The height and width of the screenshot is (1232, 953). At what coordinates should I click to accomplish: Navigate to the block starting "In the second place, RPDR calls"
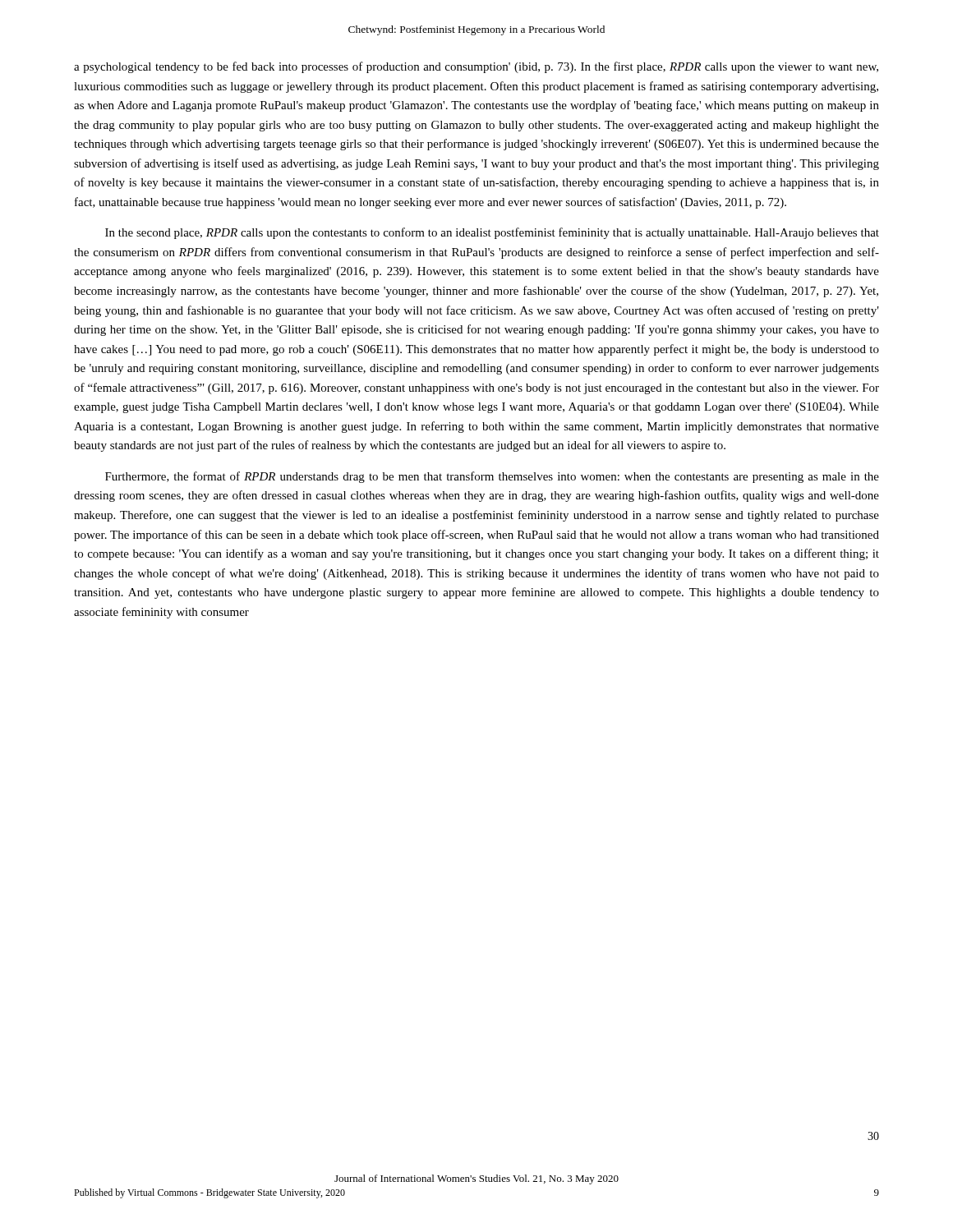click(x=476, y=340)
